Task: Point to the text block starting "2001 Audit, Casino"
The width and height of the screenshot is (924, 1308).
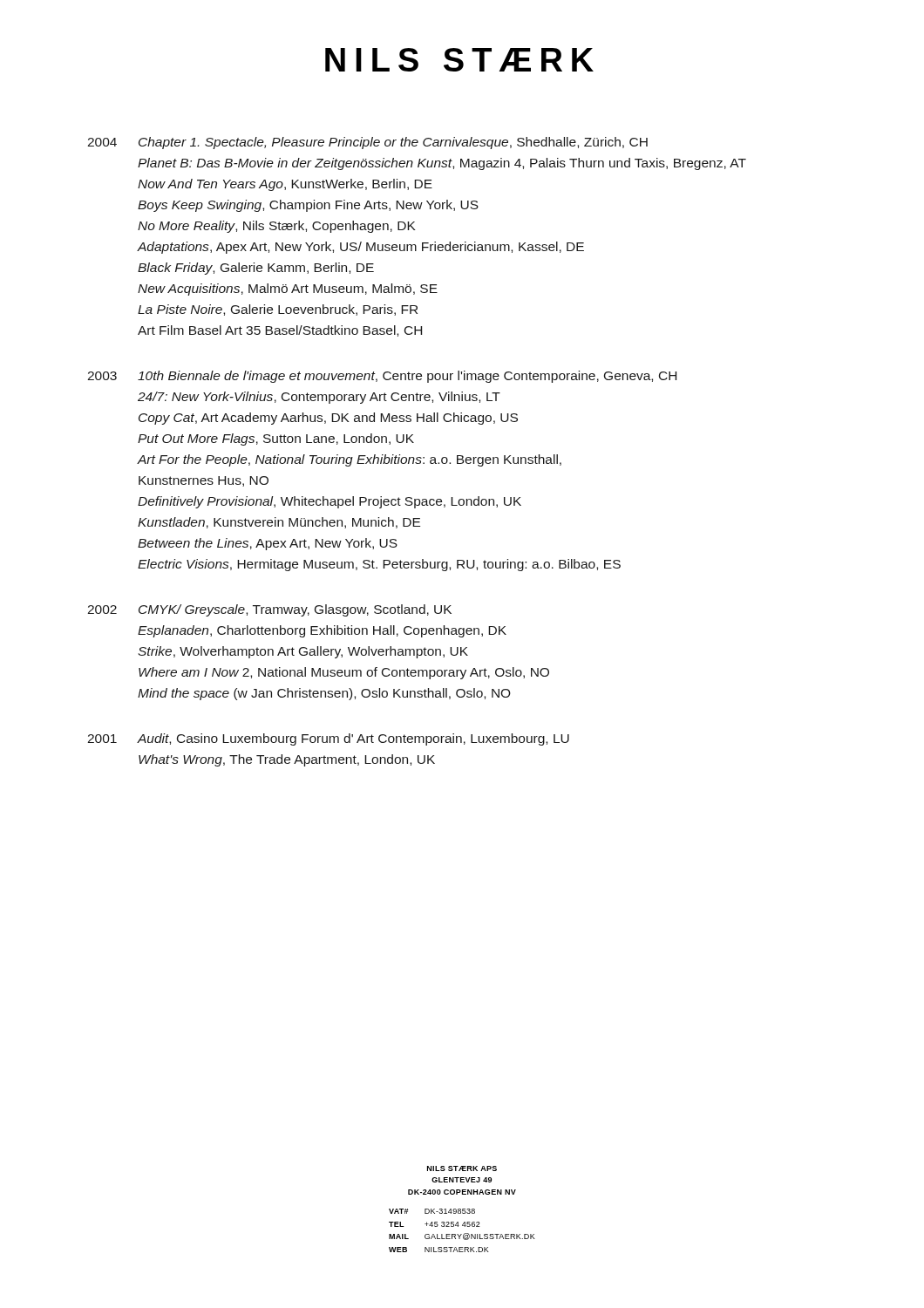Action: [x=471, y=749]
